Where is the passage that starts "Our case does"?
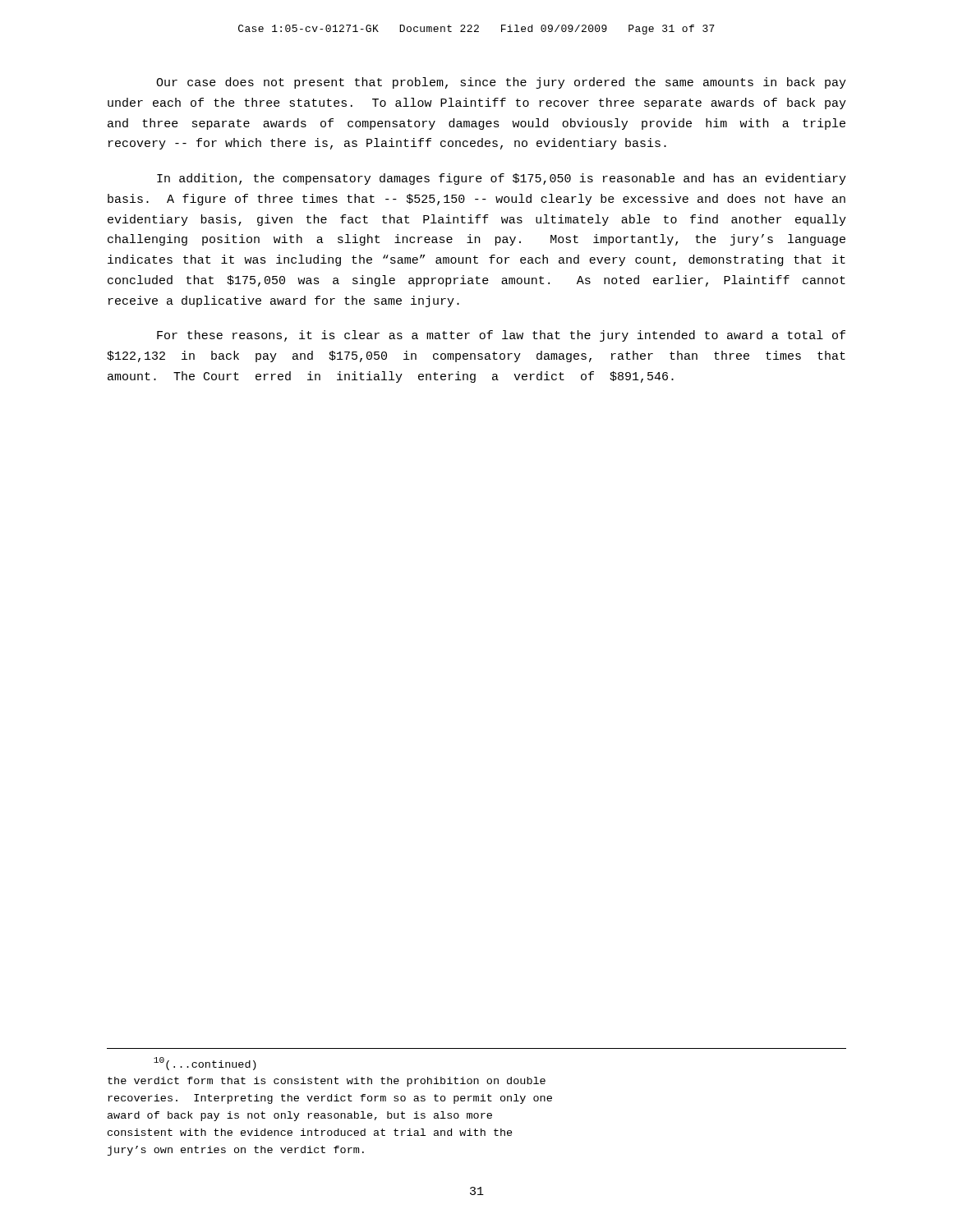This screenshot has width=953, height=1232. (476, 114)
